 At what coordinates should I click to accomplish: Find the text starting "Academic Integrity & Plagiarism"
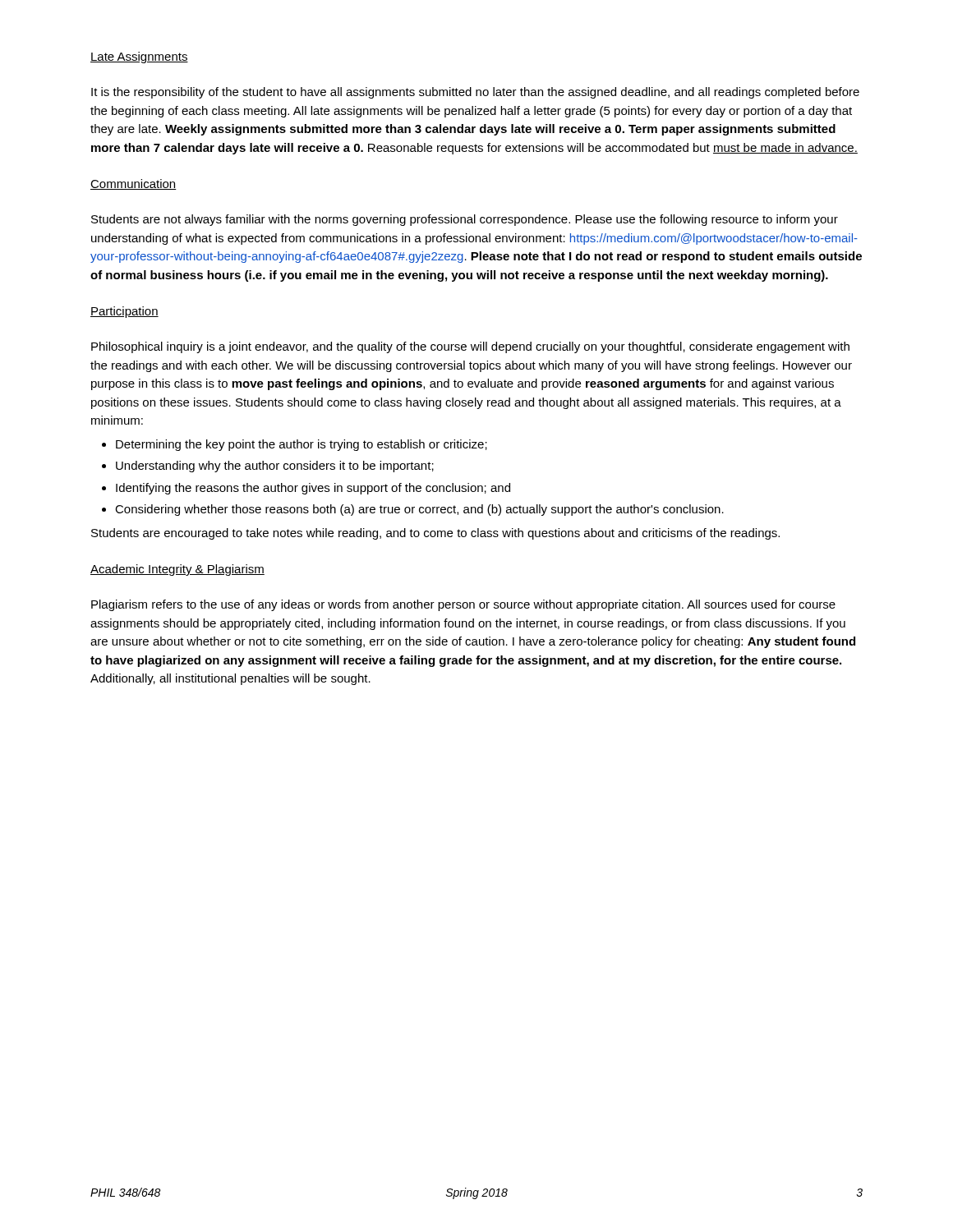point(177,569)
